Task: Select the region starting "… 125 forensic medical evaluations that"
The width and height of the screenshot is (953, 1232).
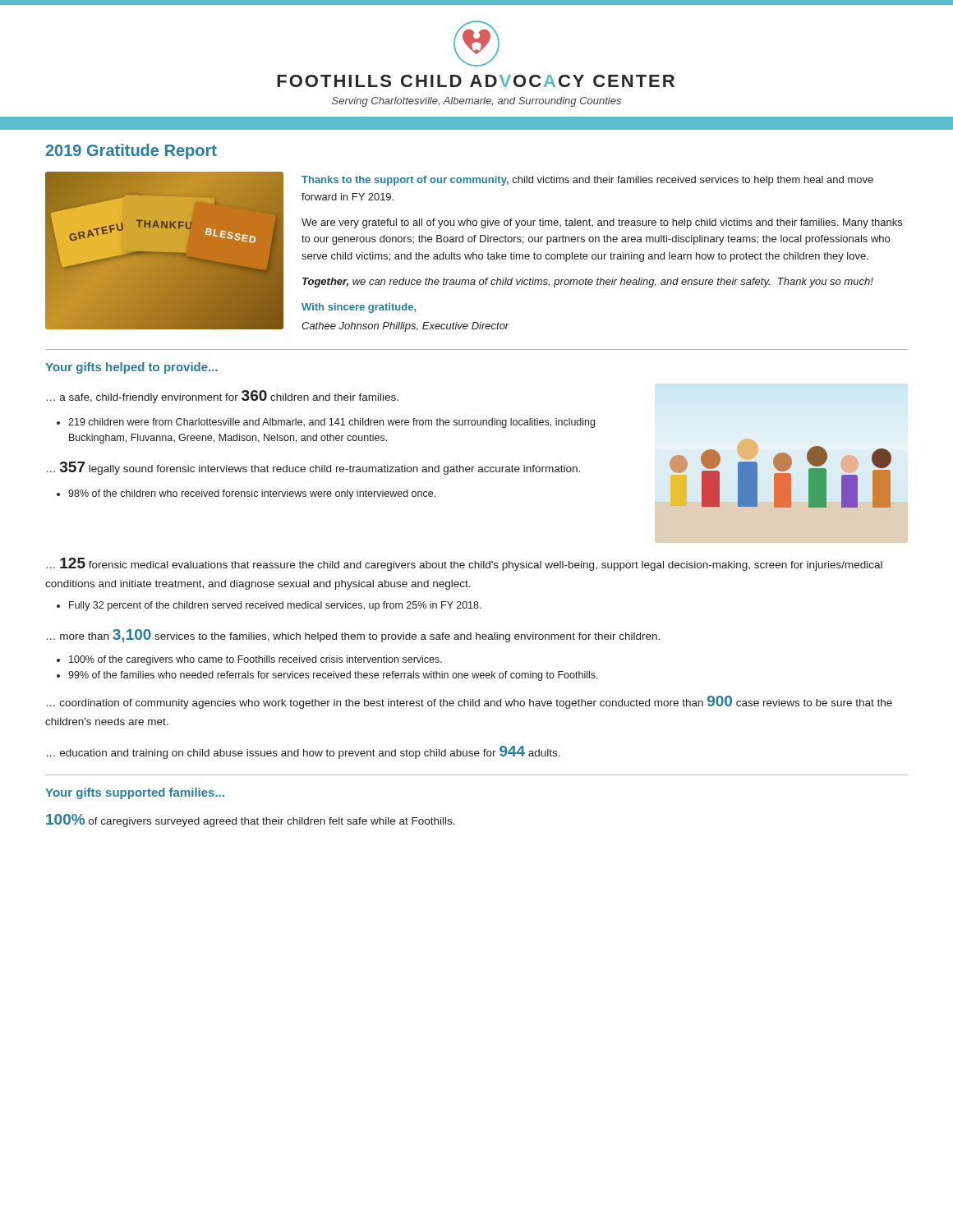Action: coord(464,572)
